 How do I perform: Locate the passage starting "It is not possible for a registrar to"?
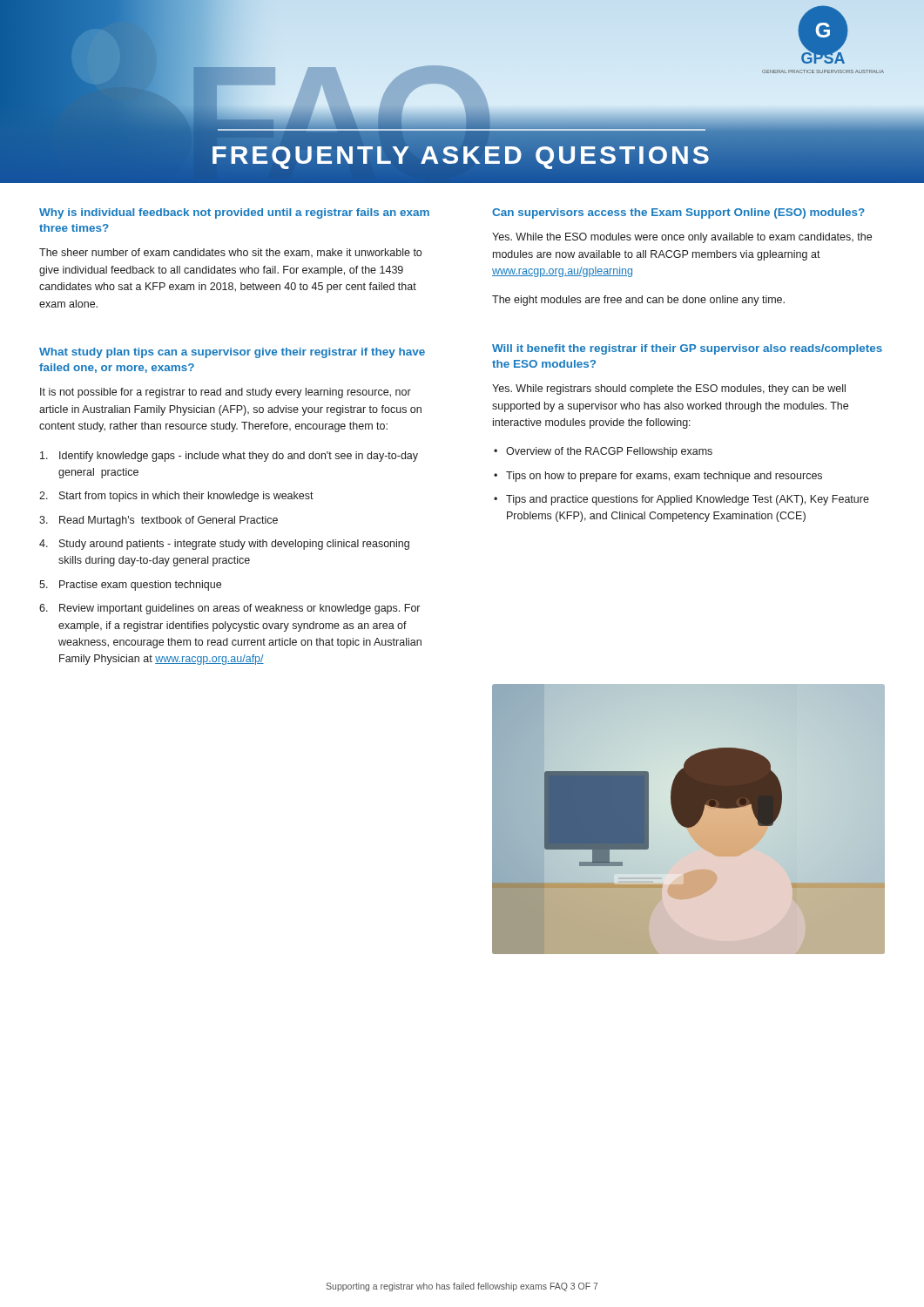click(x=237, y=410)
